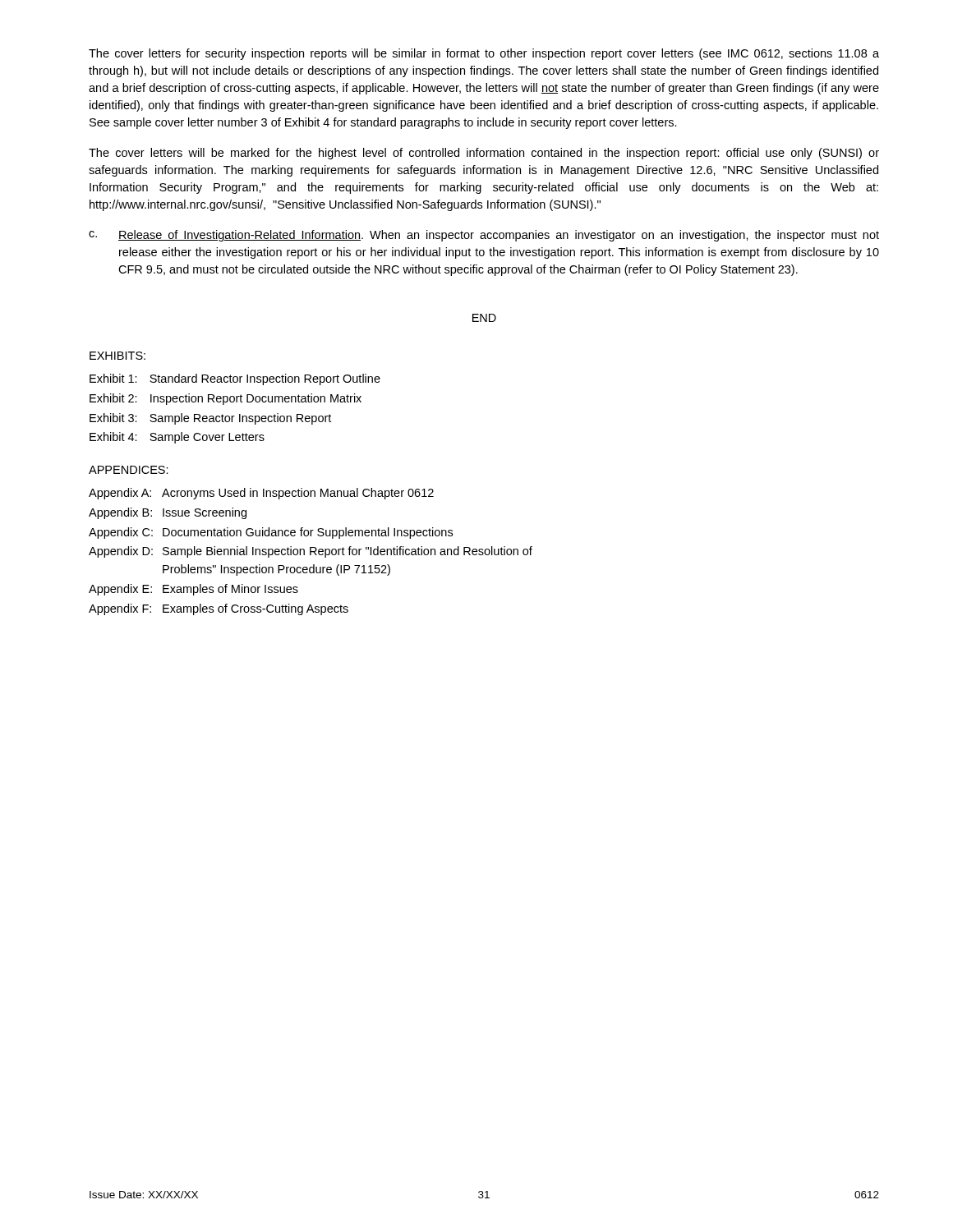The width and height of the screenshot is (953, 1232).
Task: Select the list item containing "c. Release of Investigation-Related Information. When"
Action: click(x=484, y=253)
